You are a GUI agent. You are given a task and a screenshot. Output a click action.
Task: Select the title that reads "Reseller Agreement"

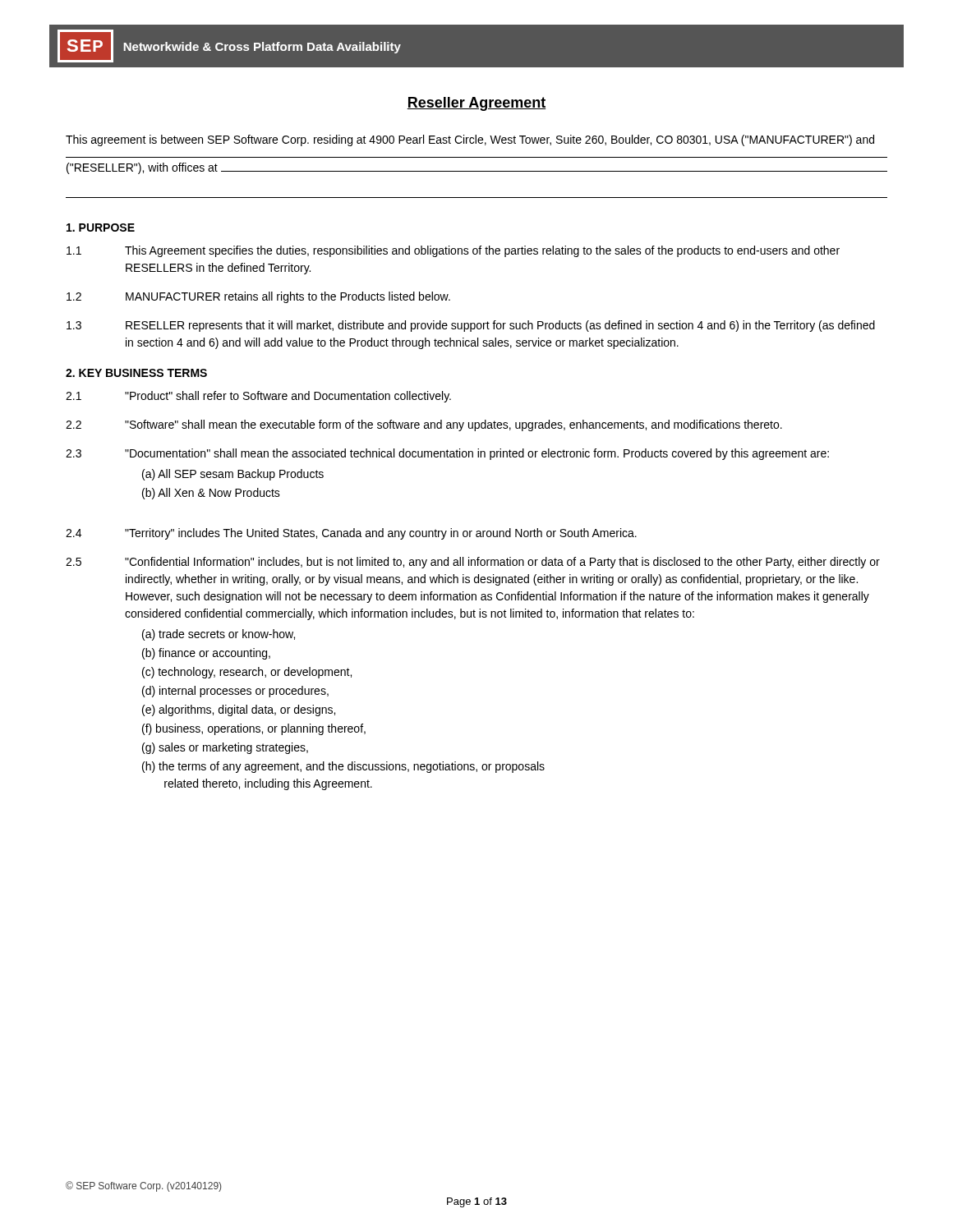pos(476,103)
